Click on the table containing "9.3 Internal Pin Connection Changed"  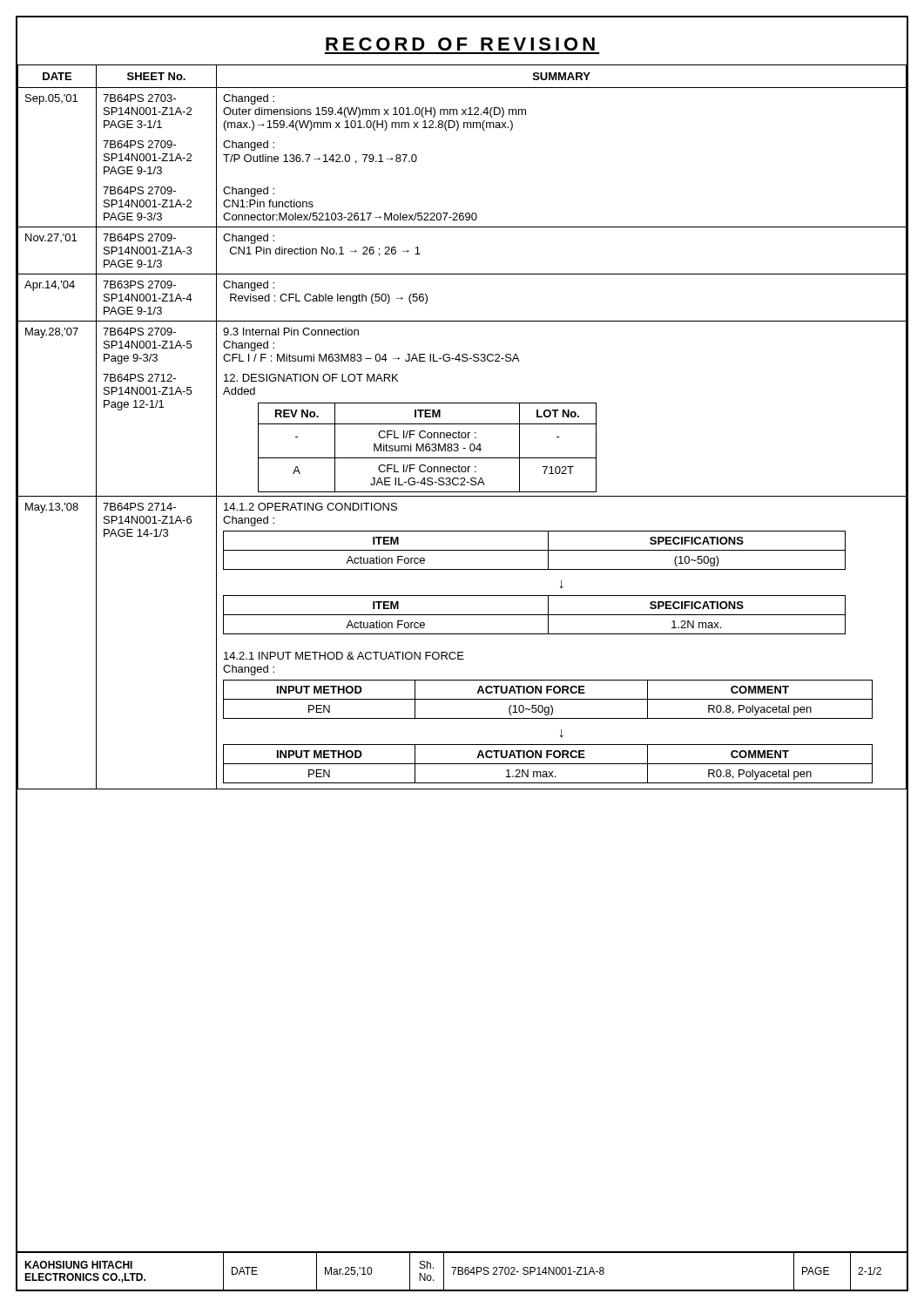click(x=462, y=446)
